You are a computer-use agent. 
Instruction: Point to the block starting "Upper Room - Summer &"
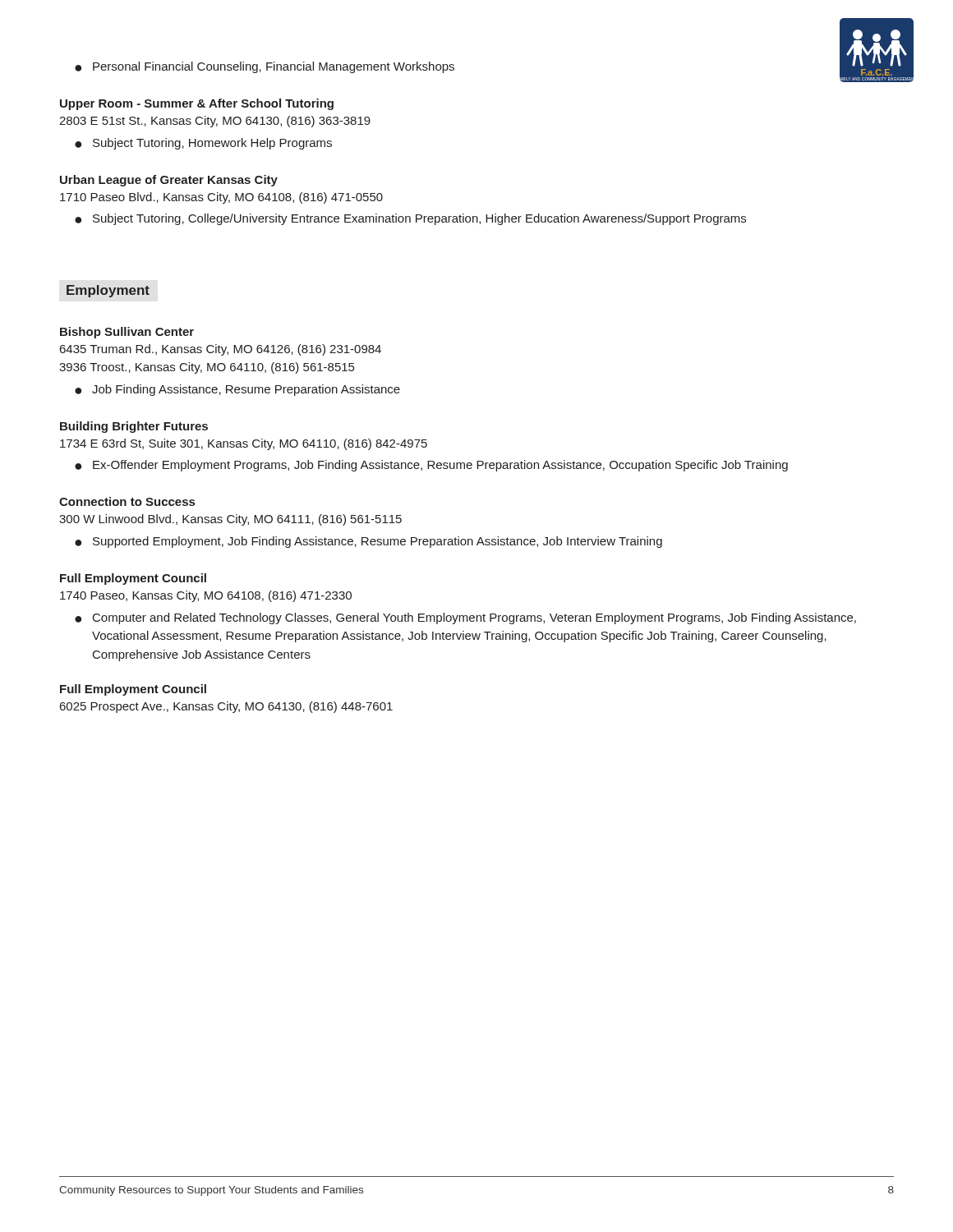pos(197,103)
